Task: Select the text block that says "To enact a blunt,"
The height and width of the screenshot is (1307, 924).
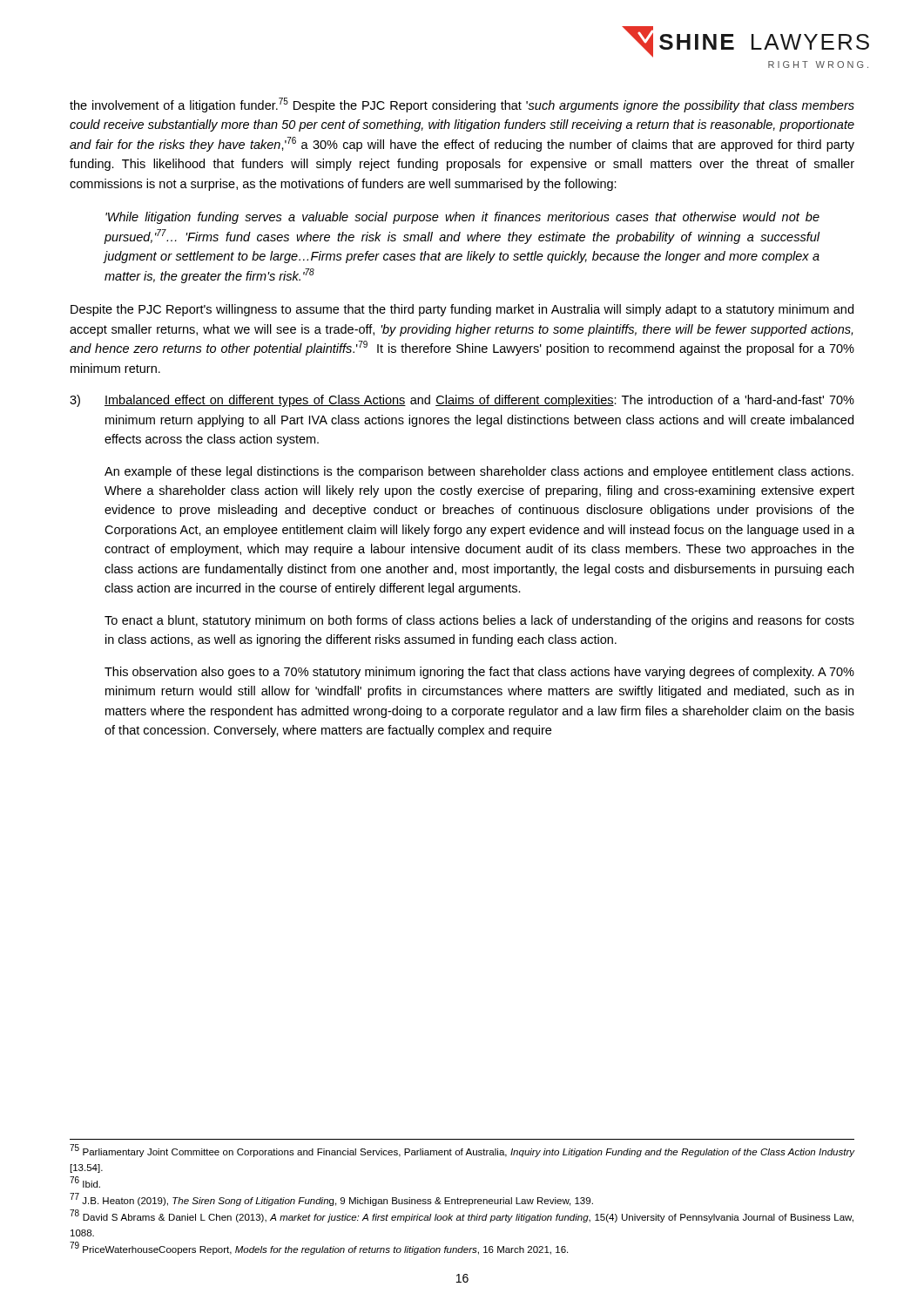Action: [479, 630]
